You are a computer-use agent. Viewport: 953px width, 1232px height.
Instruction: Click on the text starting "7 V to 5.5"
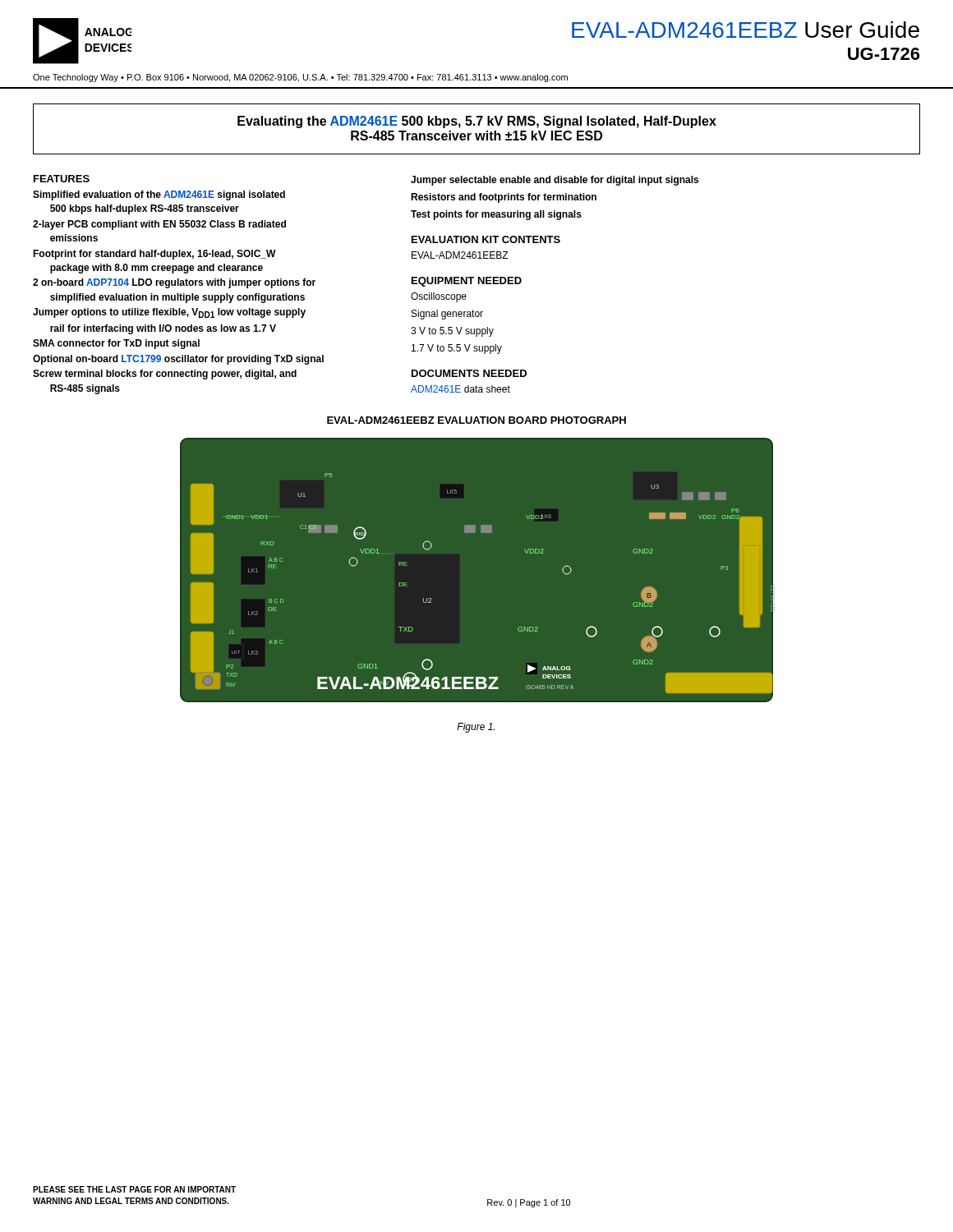(x=456, y=348)
